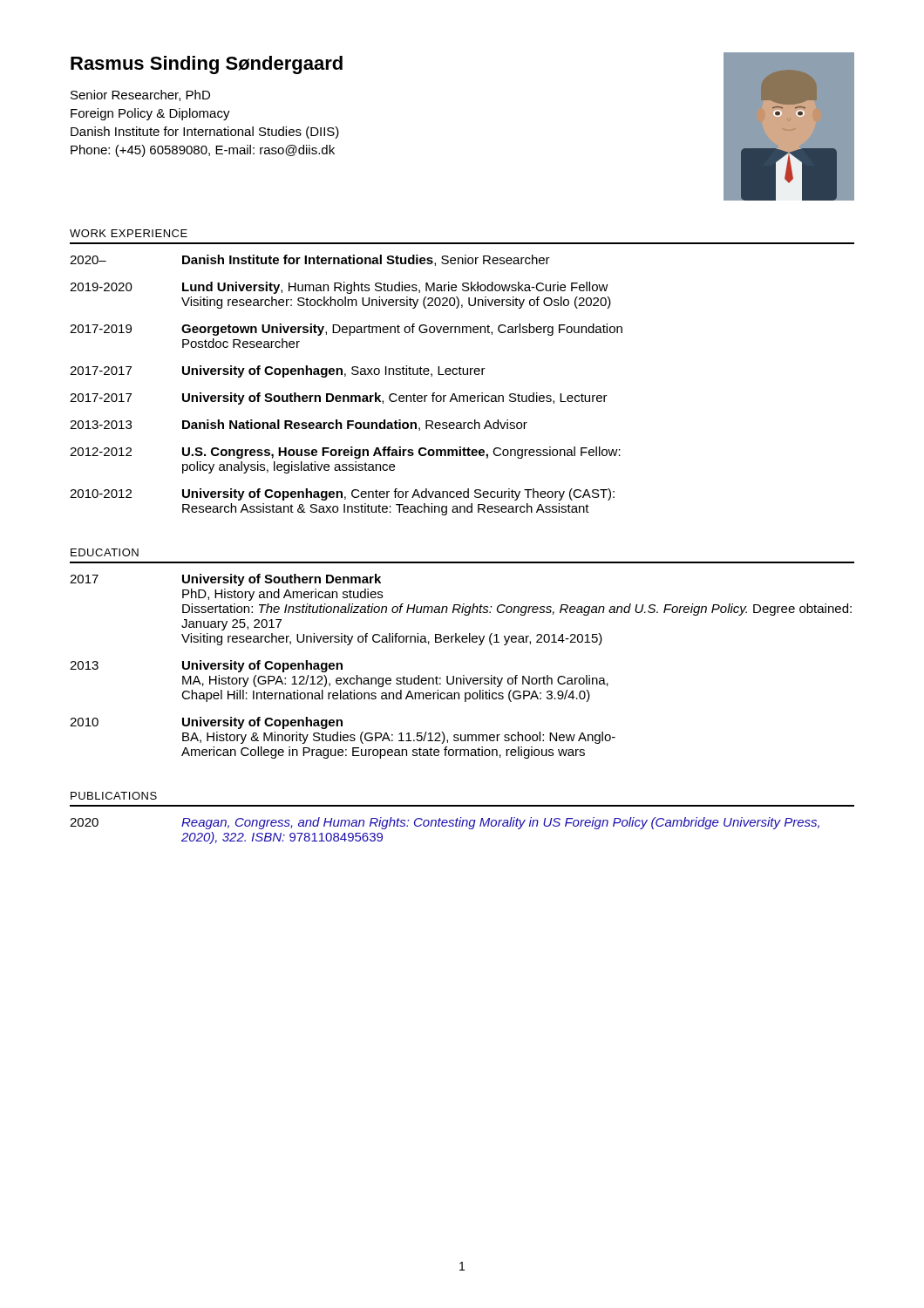Find the table that mentions "Georgetown University , Department of"
This screenshot has height=1308, width=924.
462,384
